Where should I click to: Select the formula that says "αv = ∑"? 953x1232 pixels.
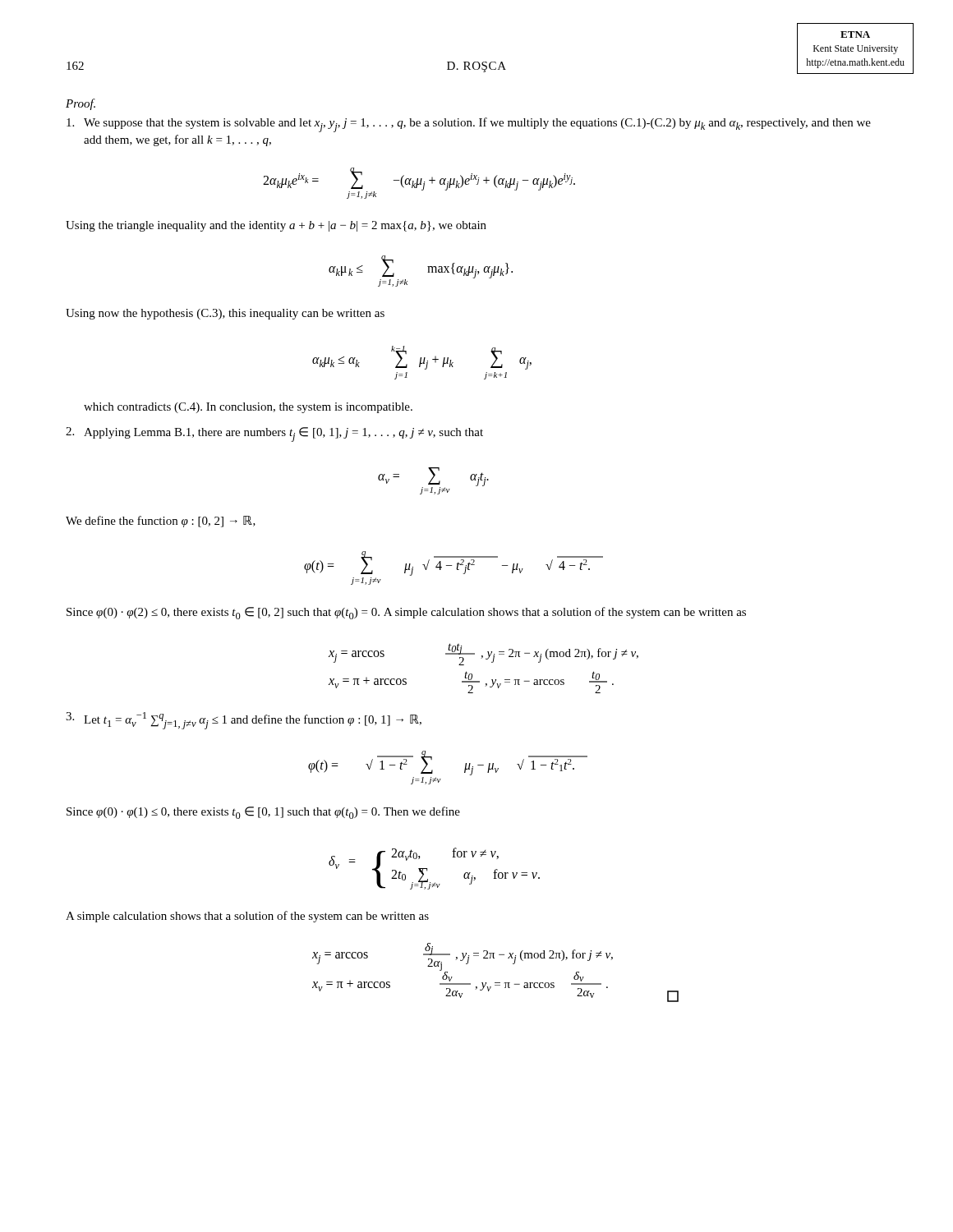(x=476, y=475)
